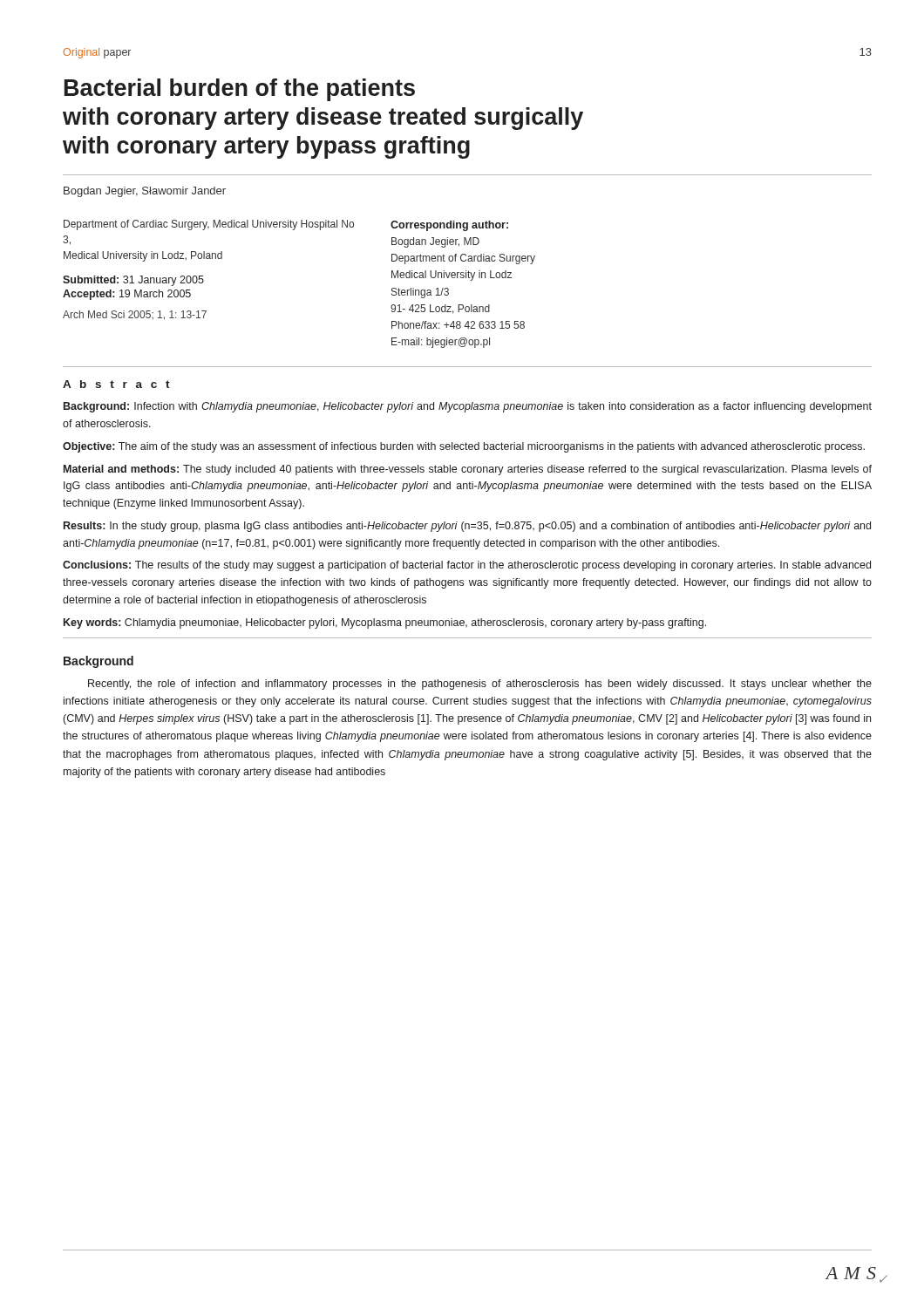Locate the text block starting "Results: In the study group, plasma"
This screenshot has height=1308, width=924.
(x=467, y=534)
